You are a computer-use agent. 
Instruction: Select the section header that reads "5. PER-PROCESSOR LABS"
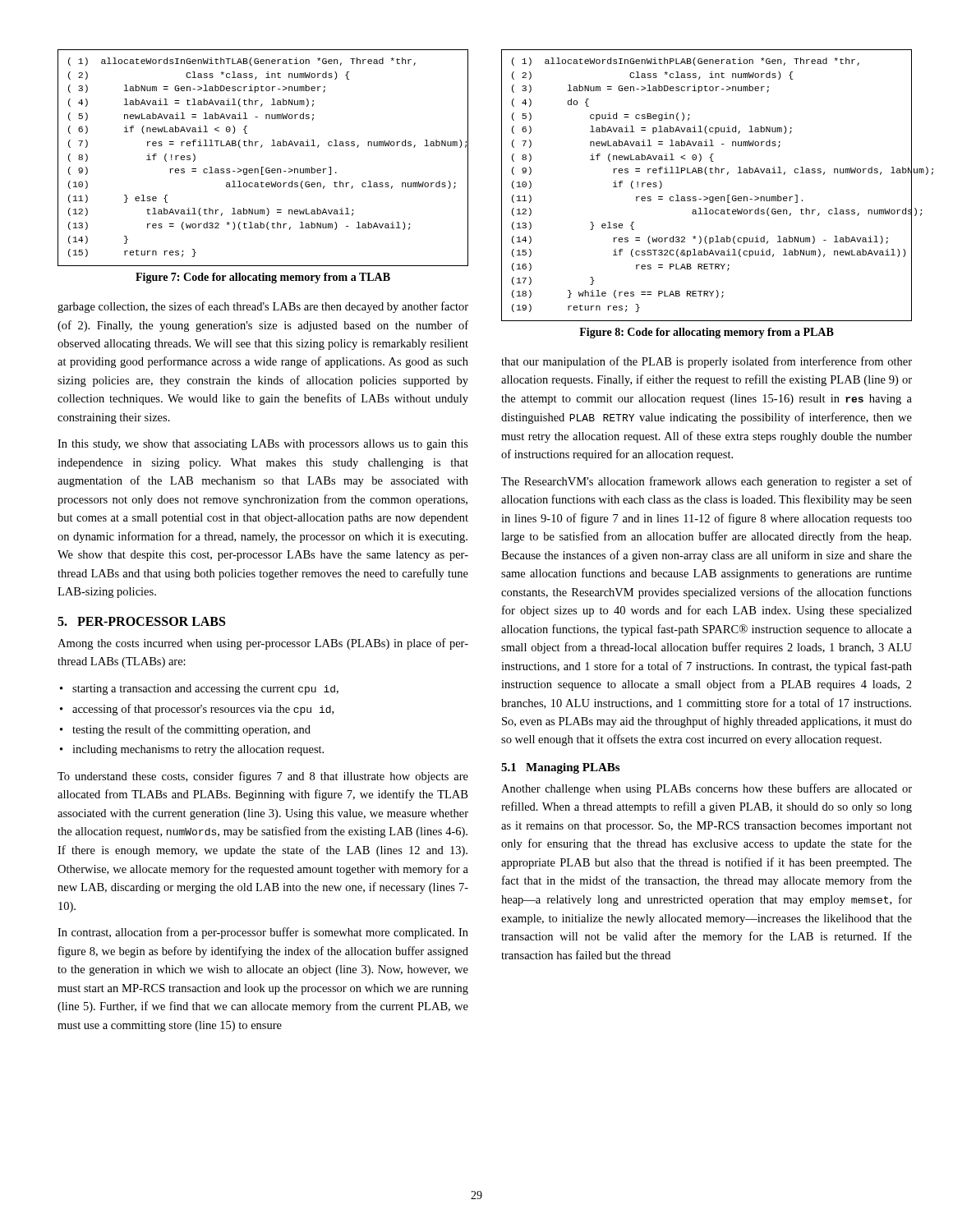coord(142,621)
